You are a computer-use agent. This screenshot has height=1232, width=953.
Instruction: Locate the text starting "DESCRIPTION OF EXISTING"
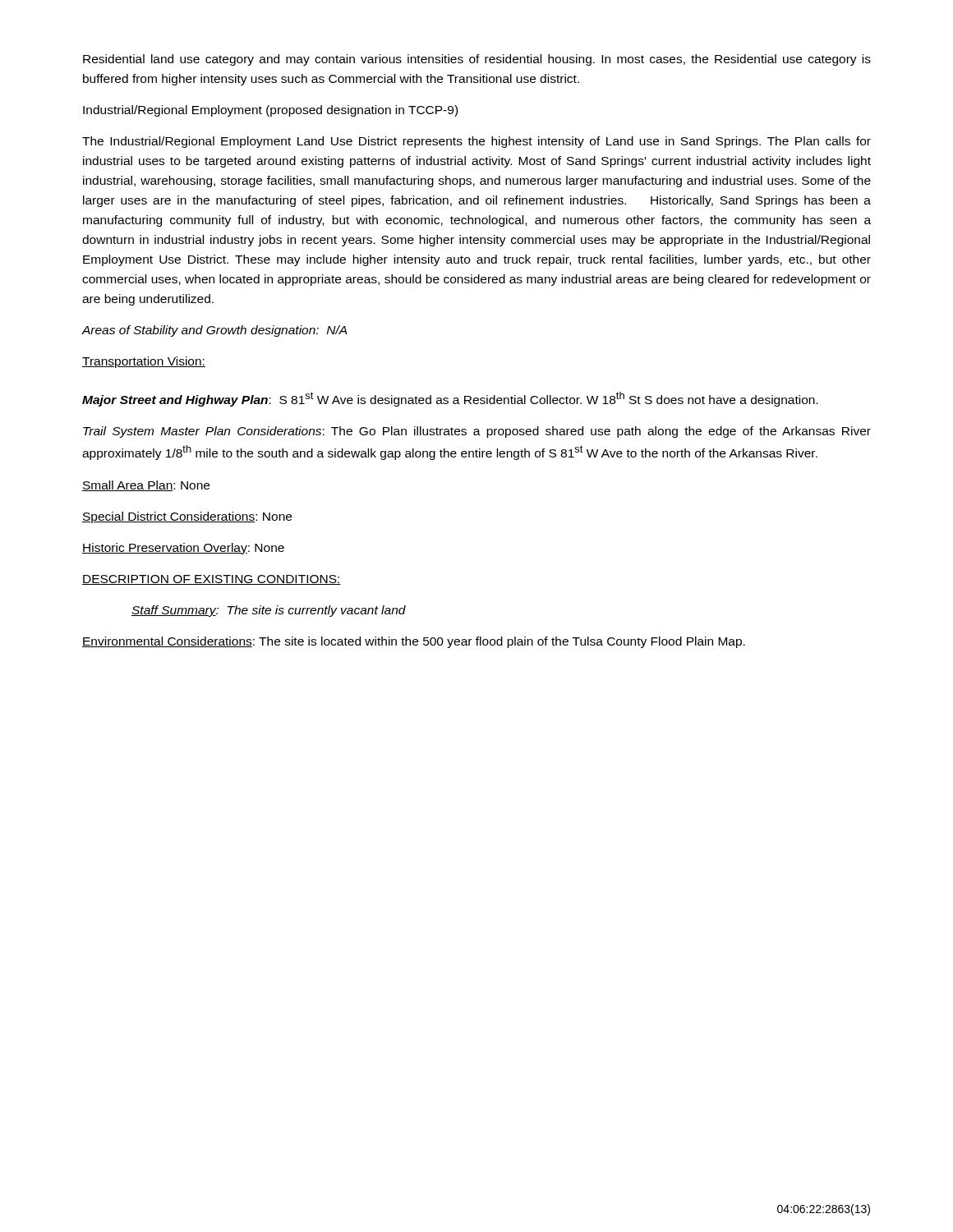point(211,578)
